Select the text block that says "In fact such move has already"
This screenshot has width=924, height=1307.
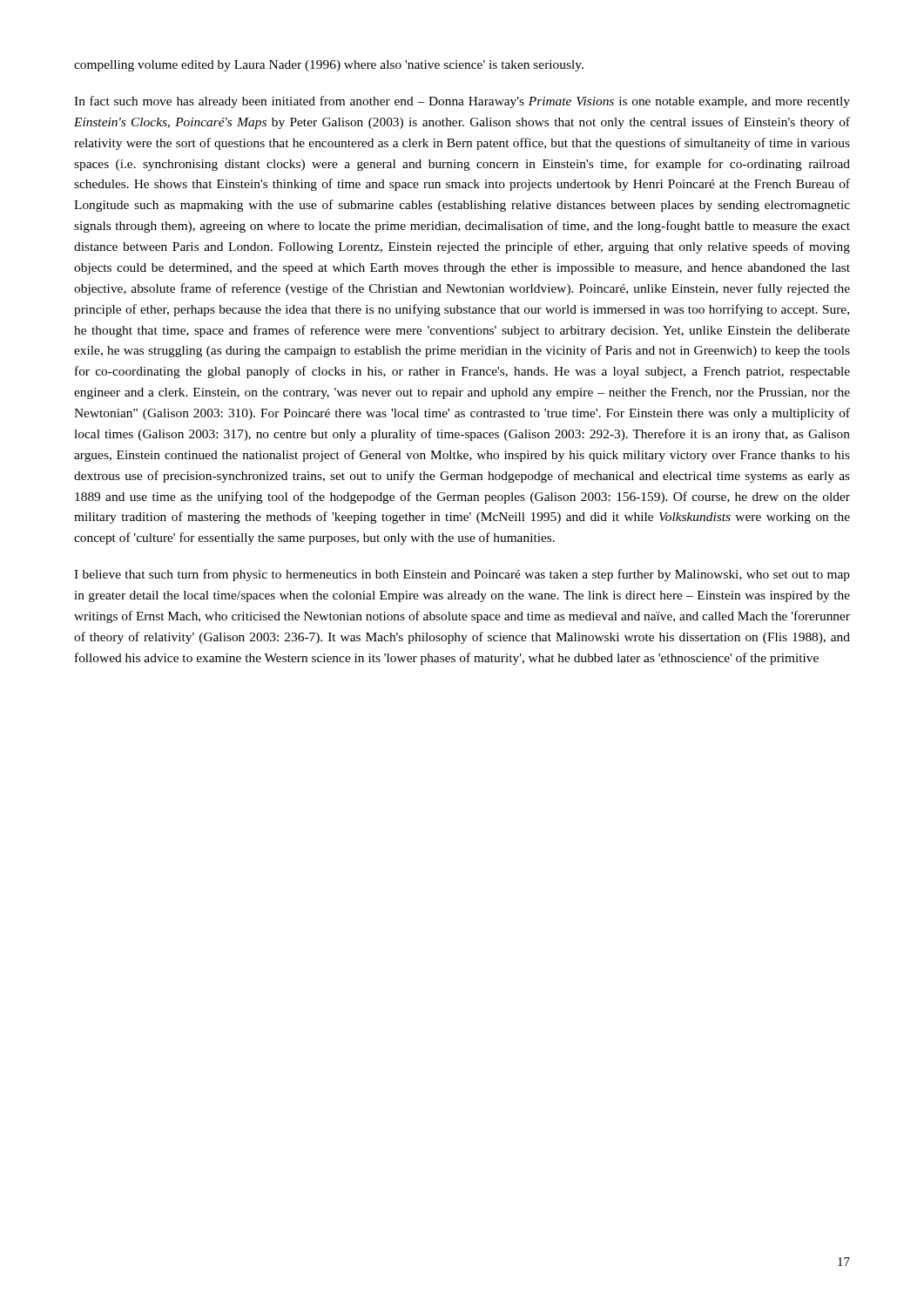(462, 319)
